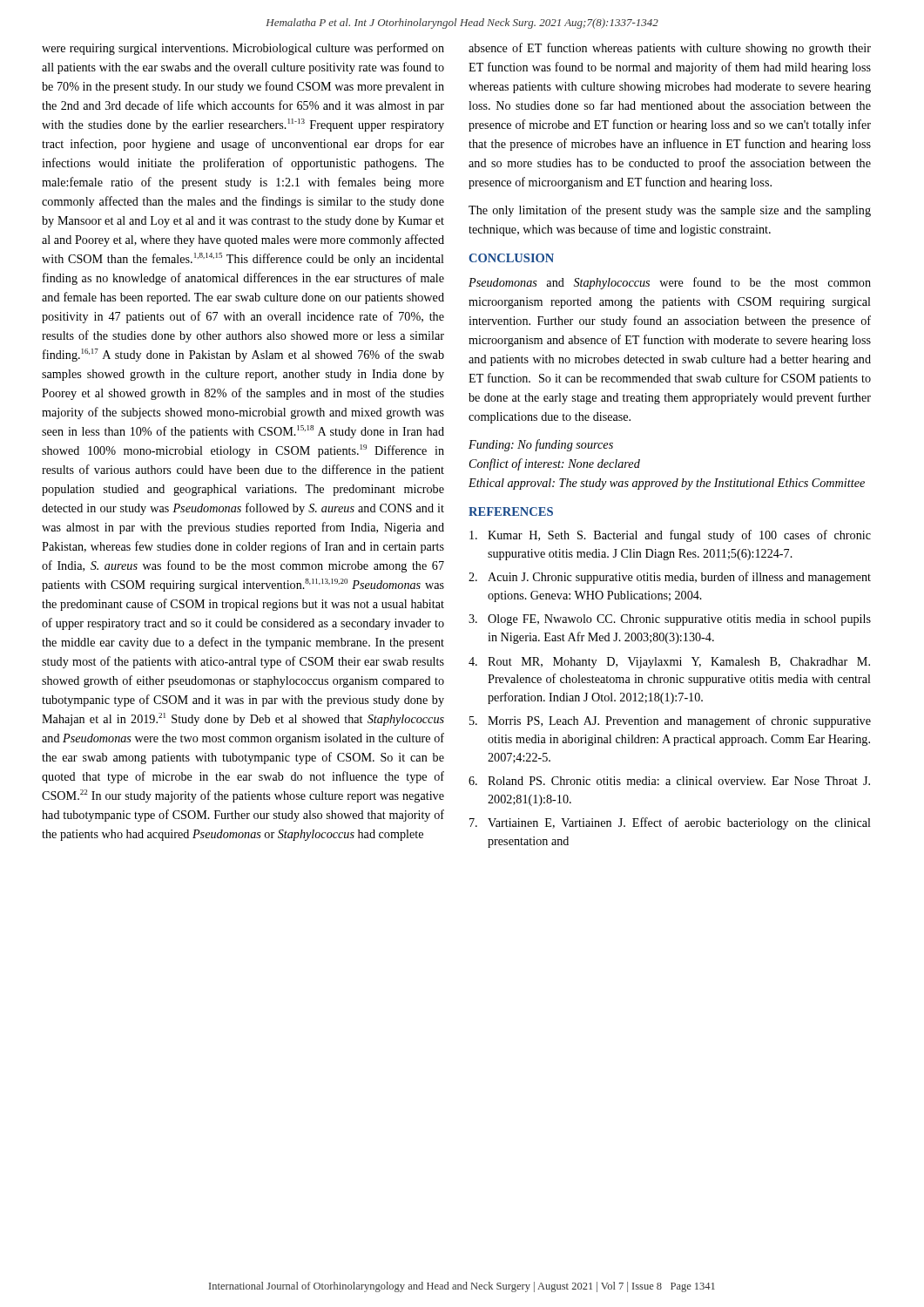Select the region starting "were requiring surgical interventions. Microbiological culture was"
This screenshot has width=924, height=1307.
(243, 441)
